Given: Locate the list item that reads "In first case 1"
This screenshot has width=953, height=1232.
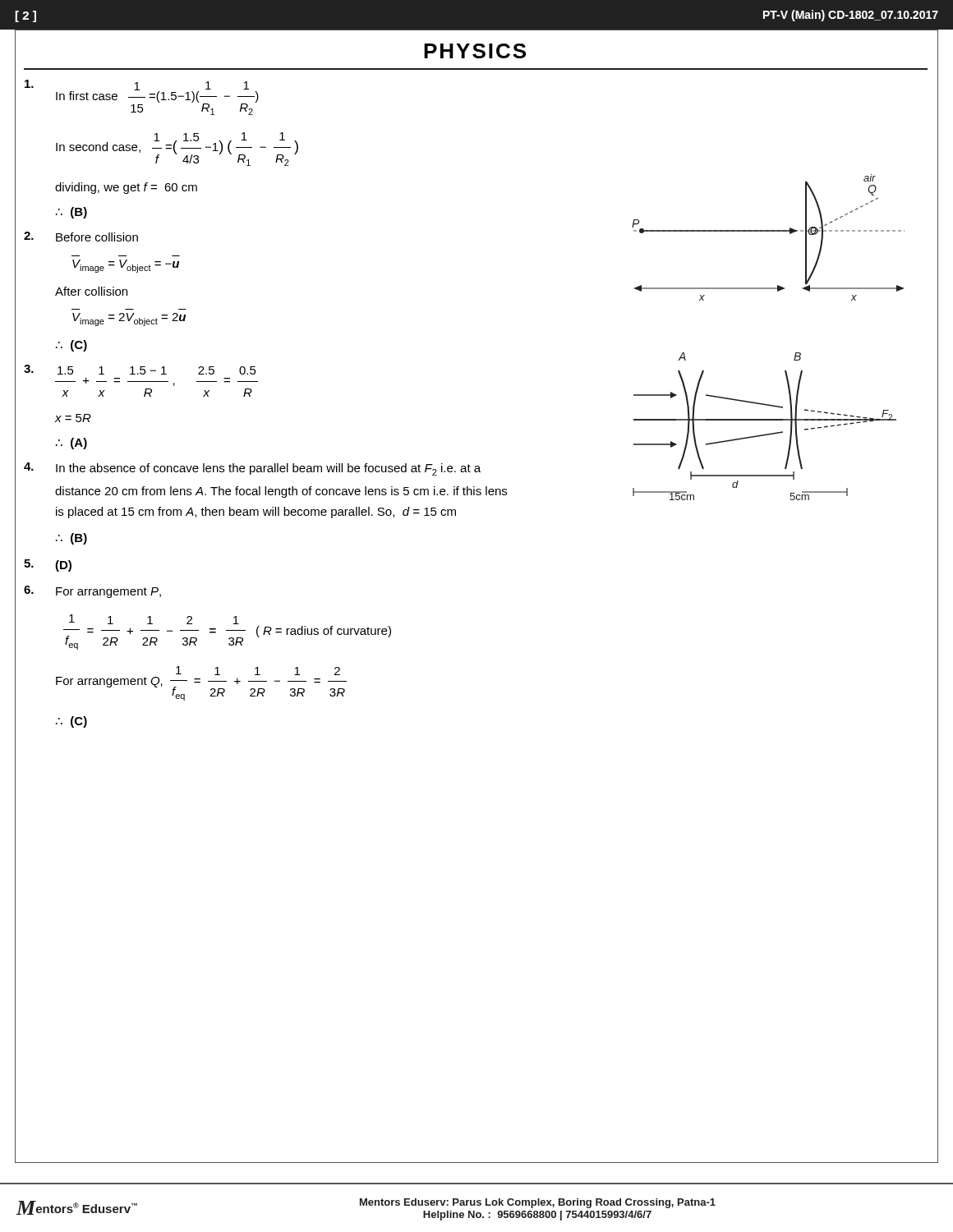Looking at the screenshot, I should click(x=303, y=148).
